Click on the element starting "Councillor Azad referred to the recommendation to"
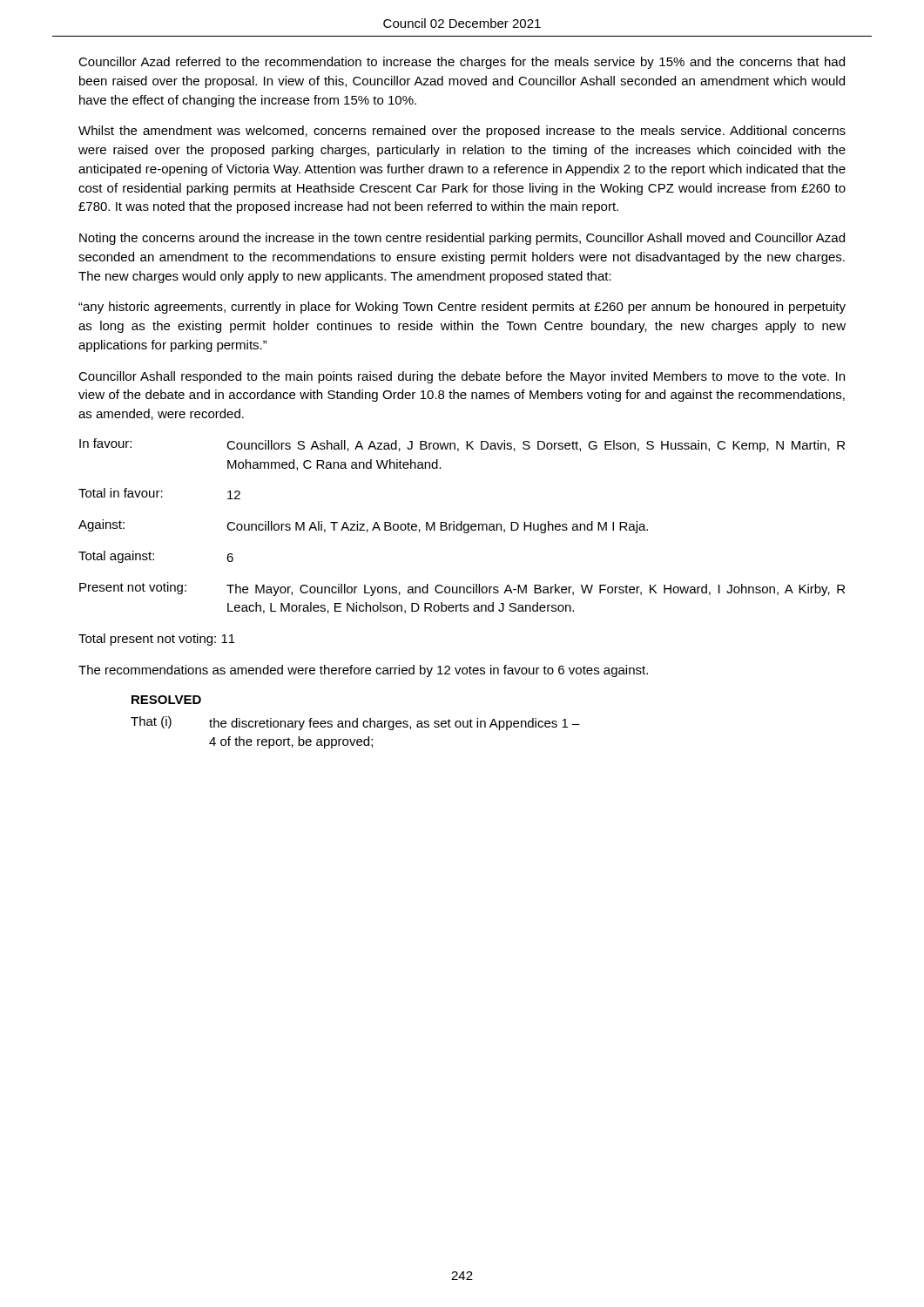The width and height of the screenshot is (924, 1307). [x=462, y=80]
